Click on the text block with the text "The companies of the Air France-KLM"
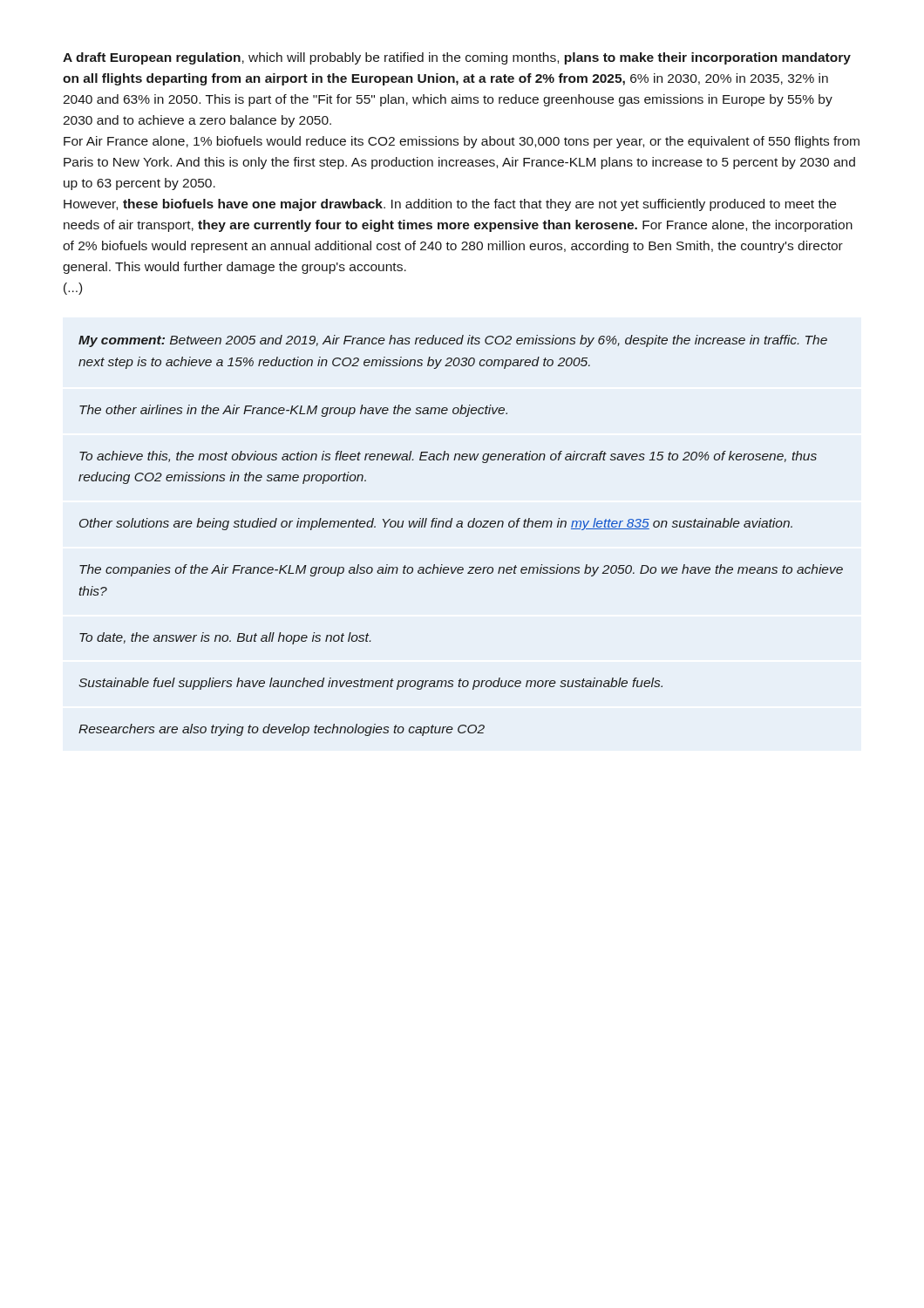The width and height of the screenshot is (924, 1308). (462, 581)
